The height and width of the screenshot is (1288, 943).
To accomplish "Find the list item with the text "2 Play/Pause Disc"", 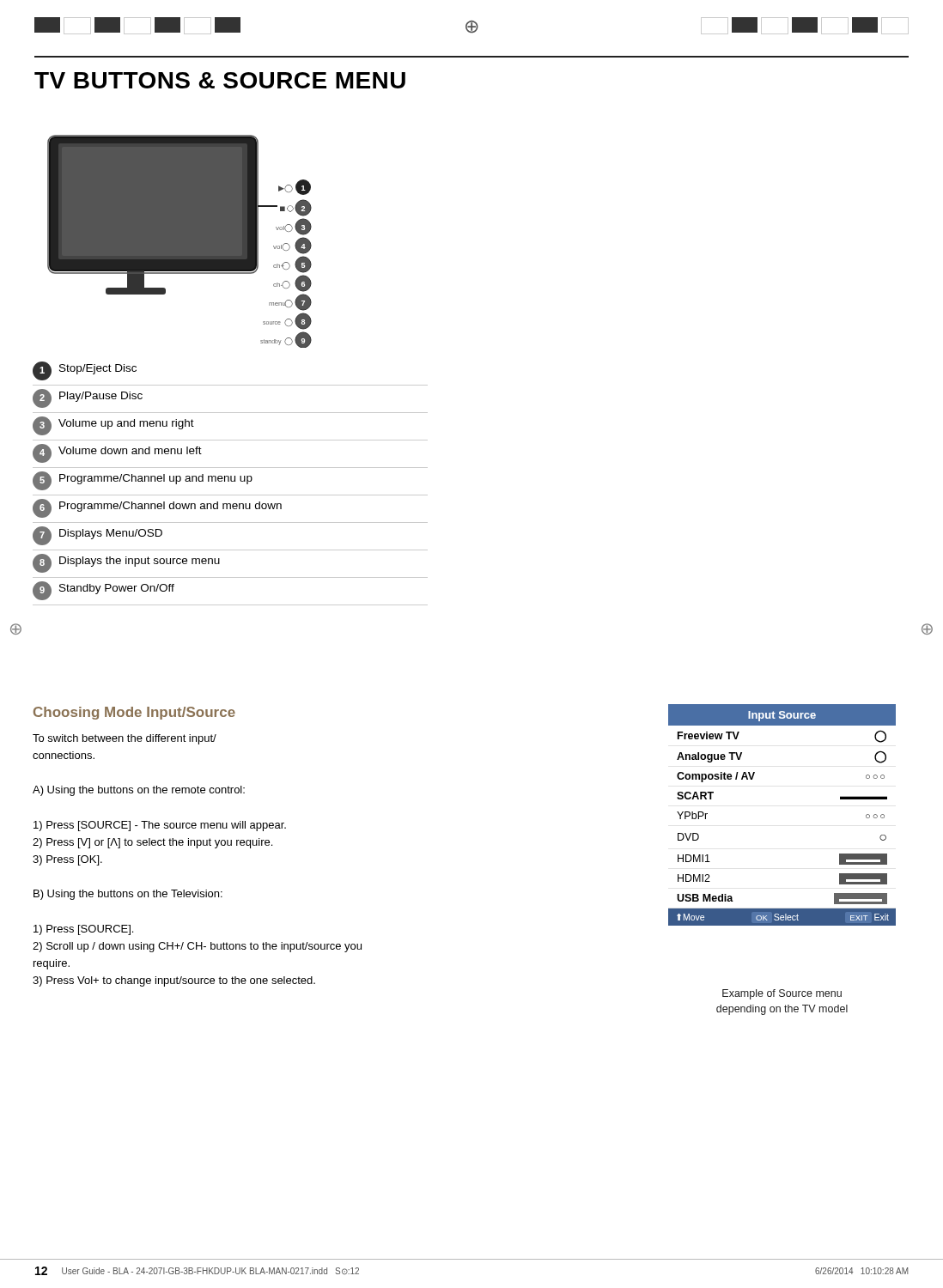I will click(88, 398).
